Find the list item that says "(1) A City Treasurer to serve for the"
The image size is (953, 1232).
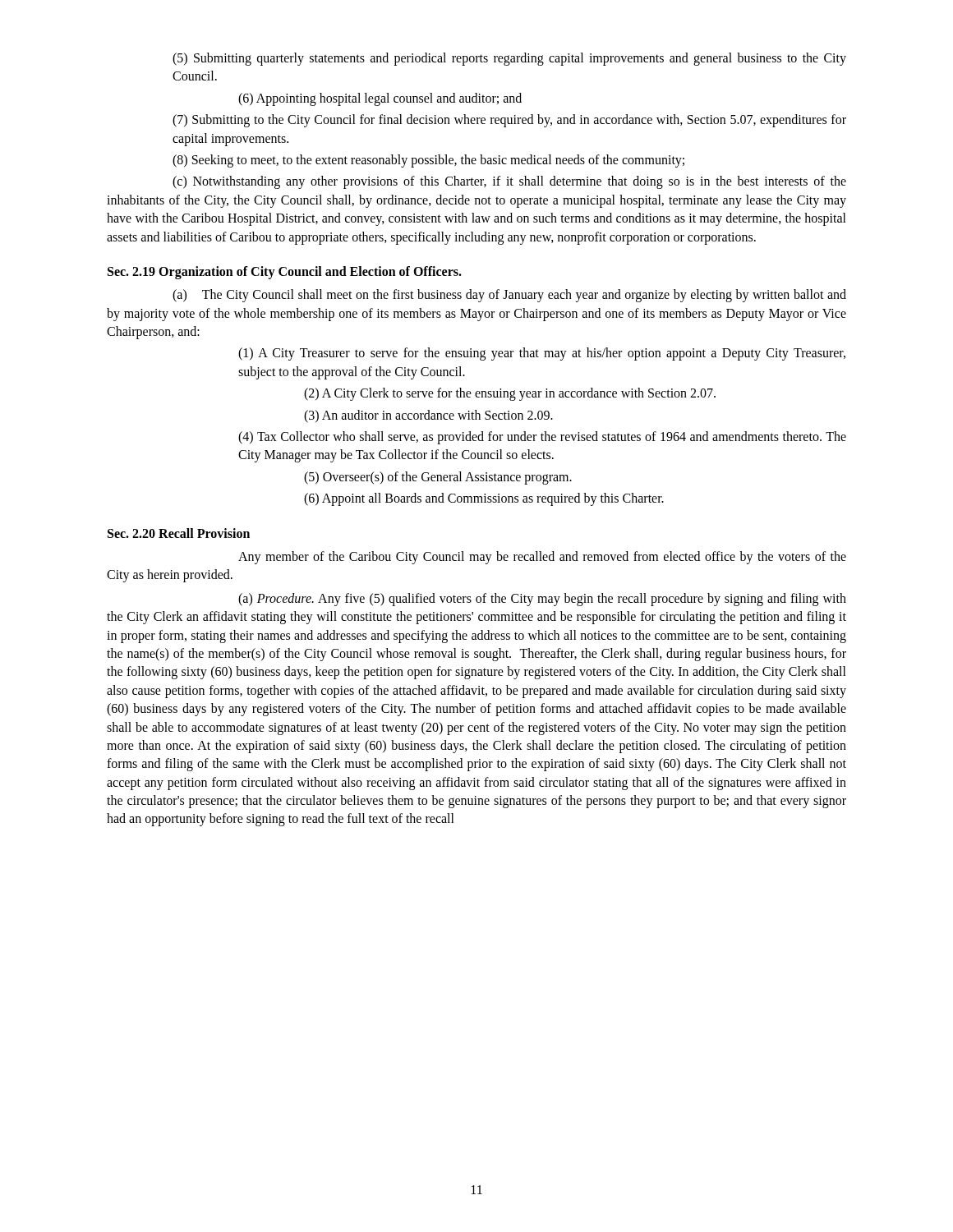(476, 363)
